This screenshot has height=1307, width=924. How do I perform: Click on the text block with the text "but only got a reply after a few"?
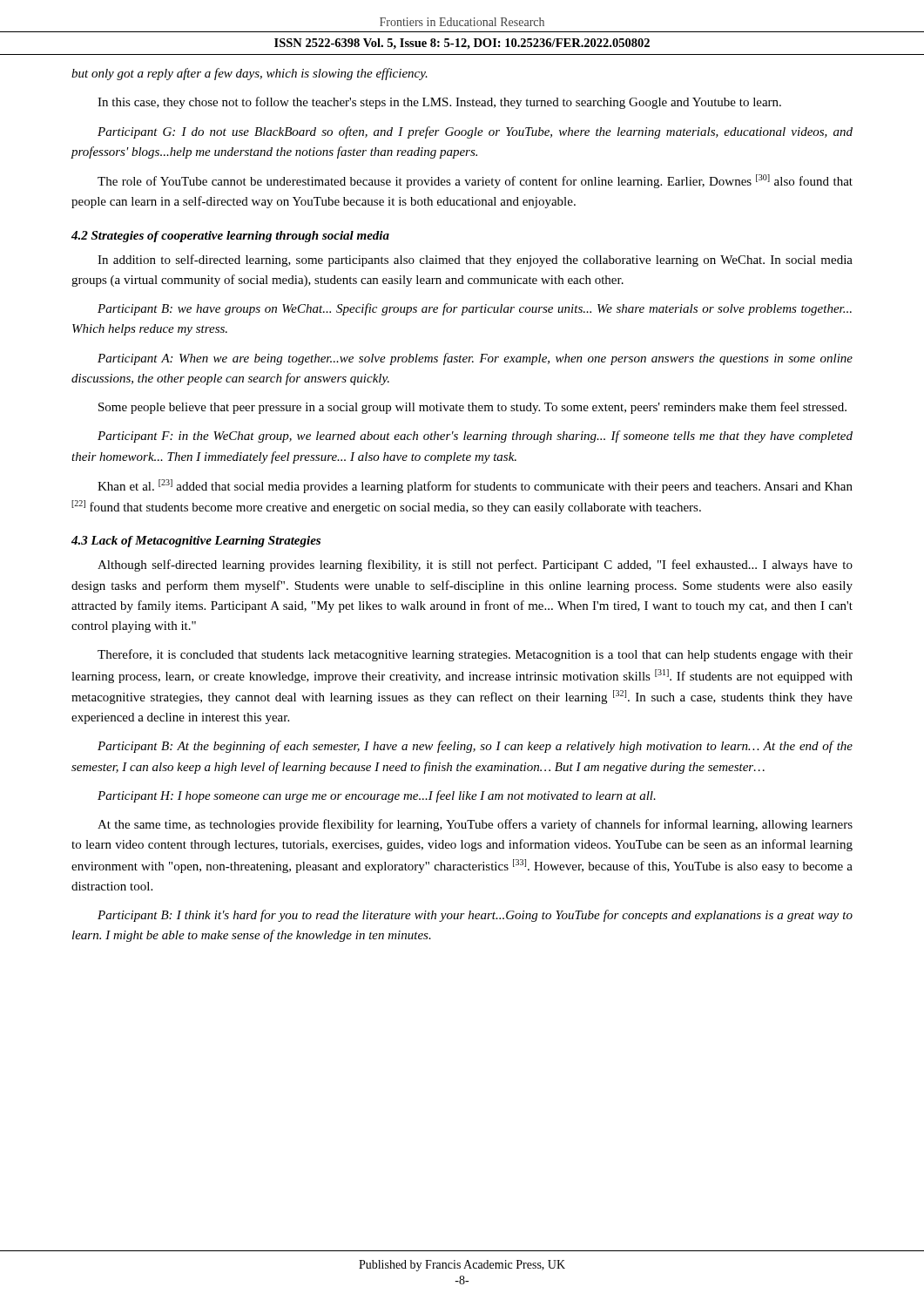(x=250, y=74)
